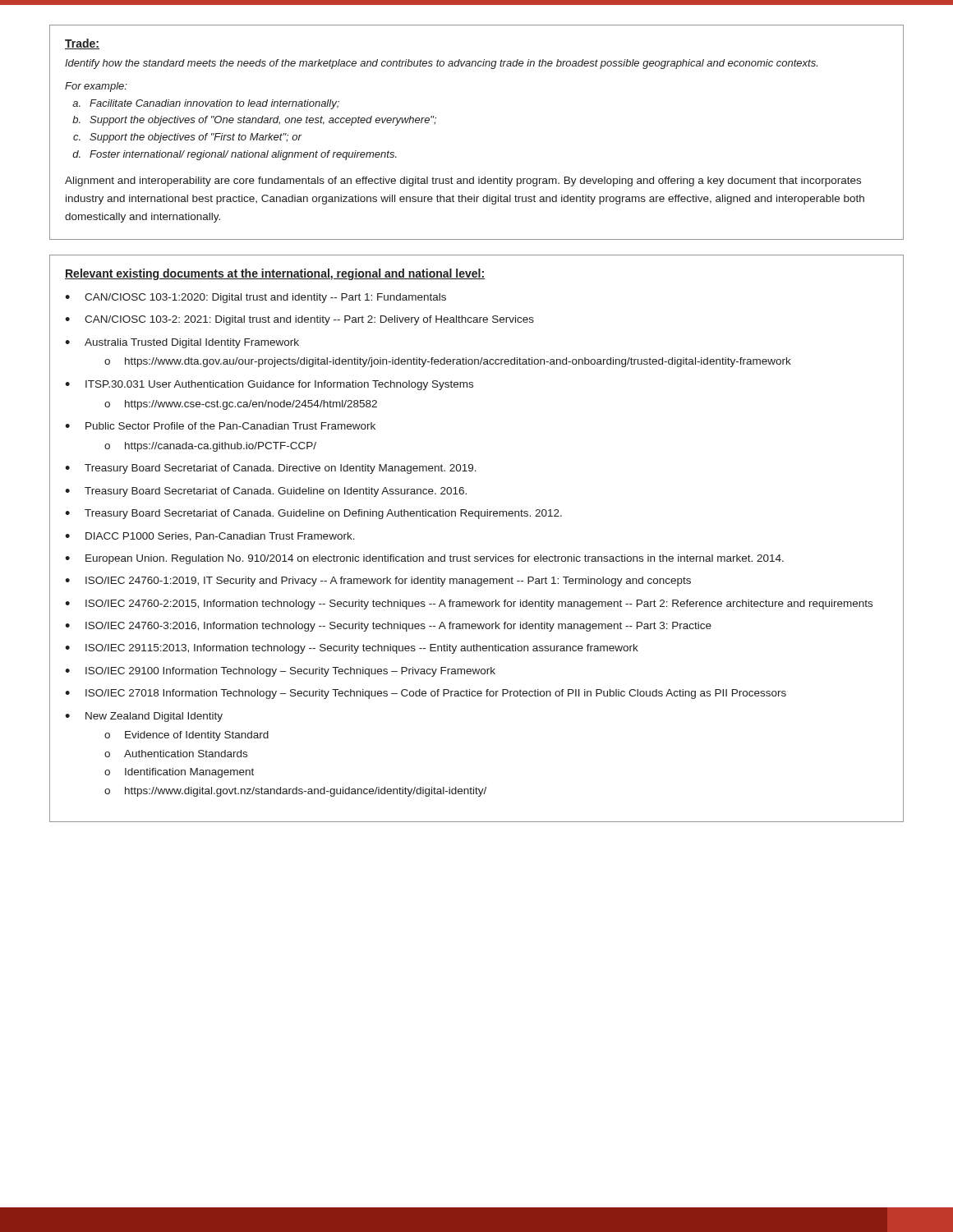Click on the list item with the text "• ISO/IEC 24760-3:2016, Information technology -- Security techniques"

(x=476, y=626)
